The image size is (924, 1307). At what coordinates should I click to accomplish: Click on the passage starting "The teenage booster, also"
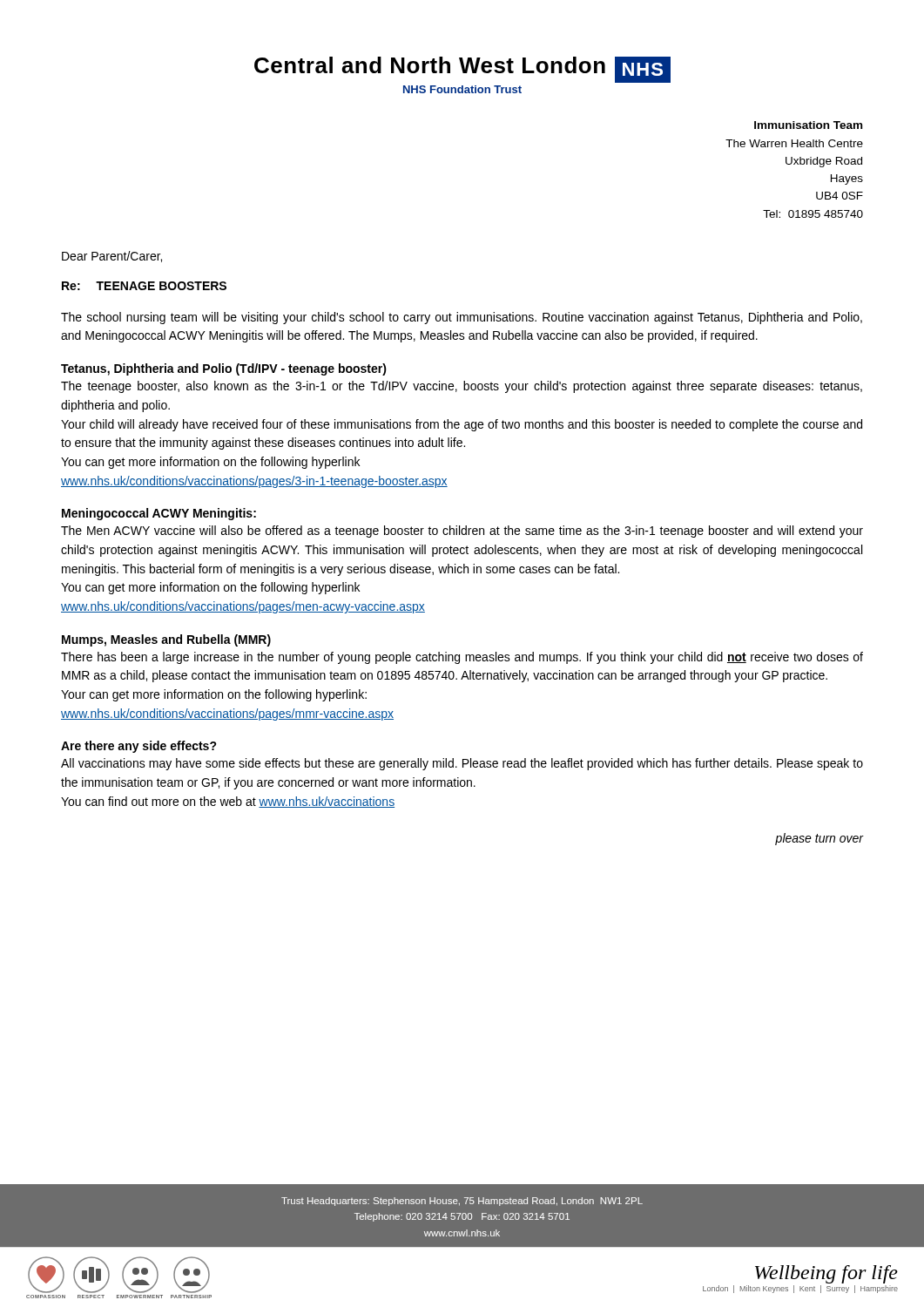coord(462,433)
